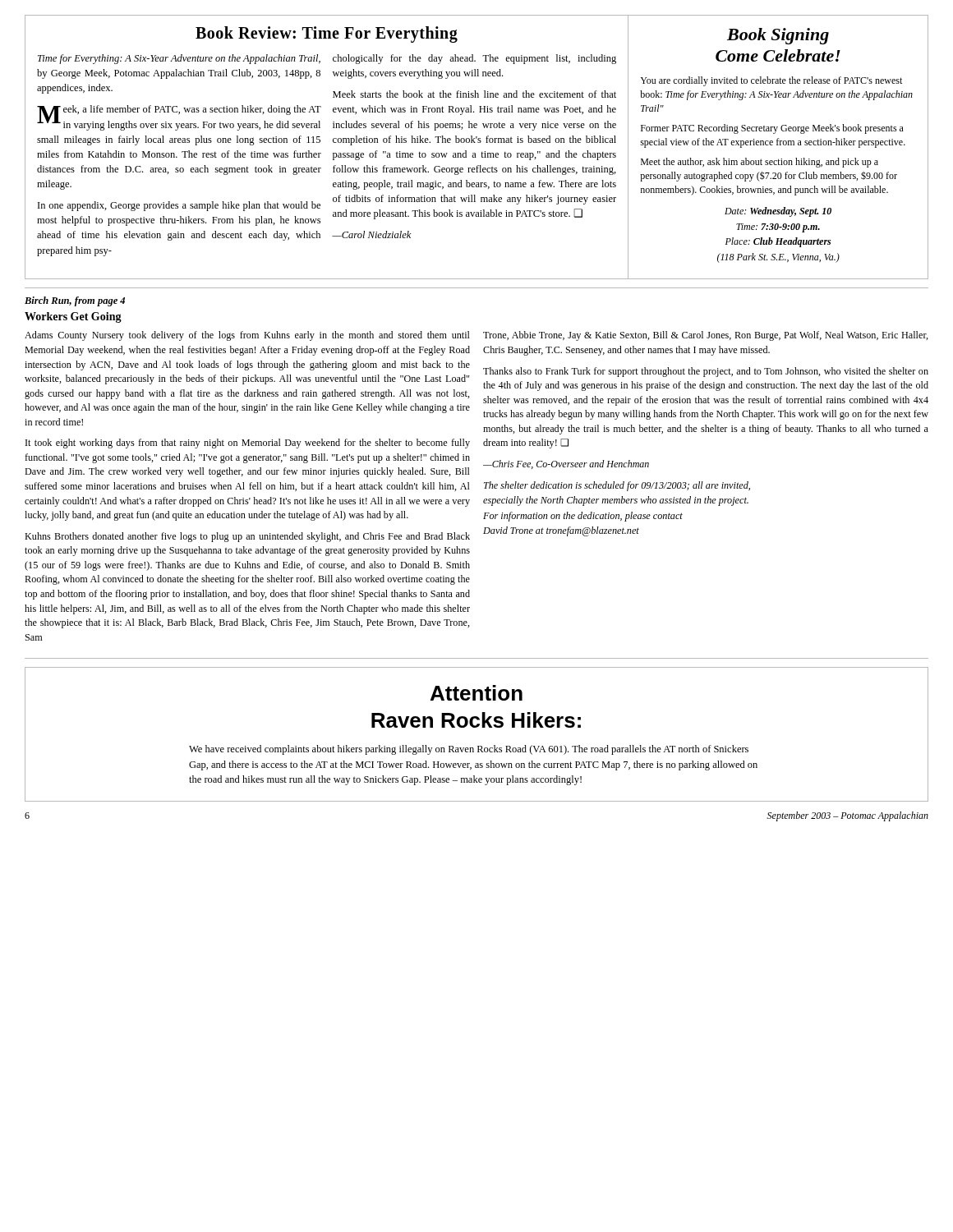This screenshot has height=1232, width=953.
Task: Click on the caption that says "—Carol Niedzialek"
Action: point(372,235)
